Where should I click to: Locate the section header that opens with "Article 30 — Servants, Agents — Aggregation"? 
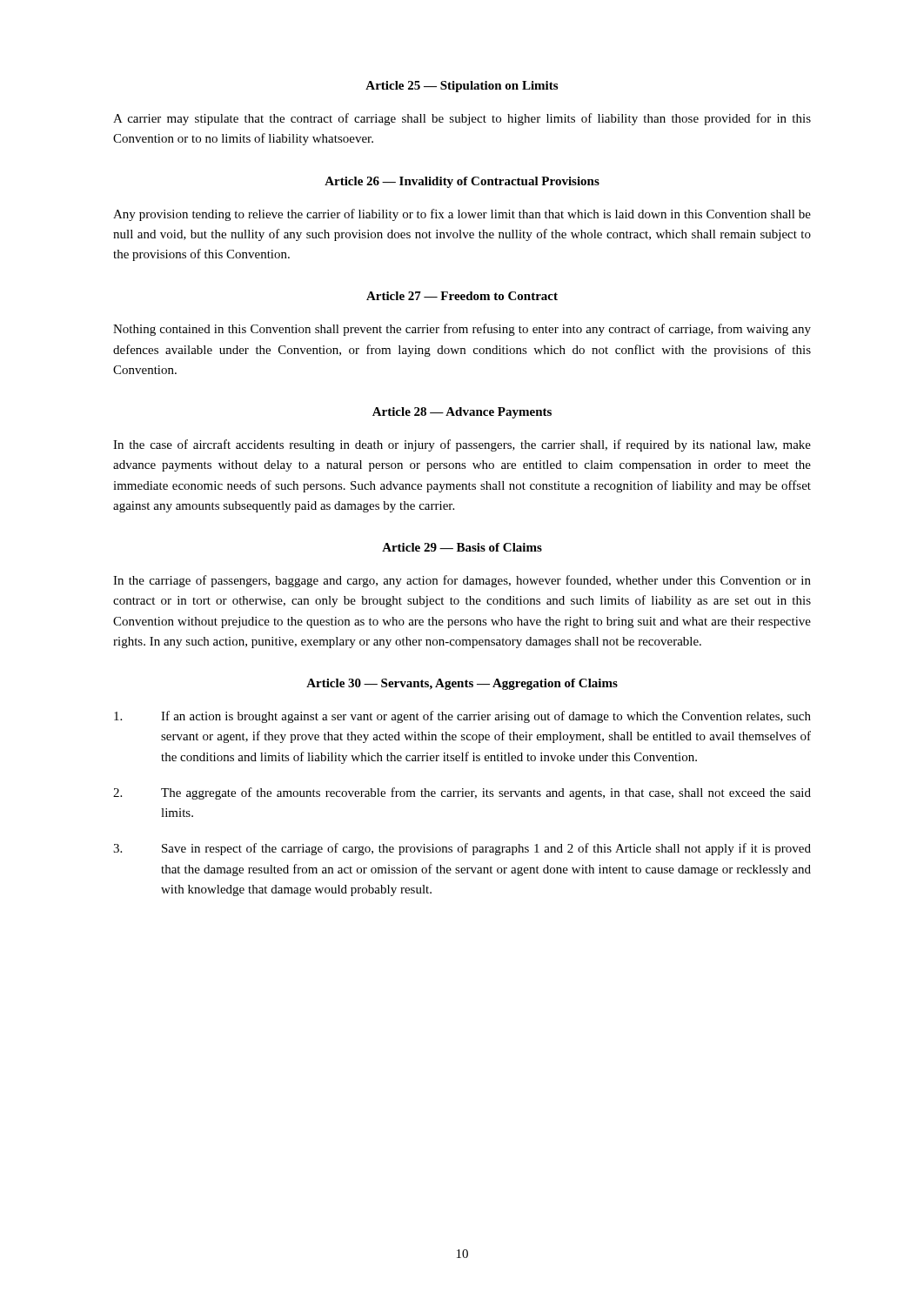pyautogui.click(x=462, y=683)
